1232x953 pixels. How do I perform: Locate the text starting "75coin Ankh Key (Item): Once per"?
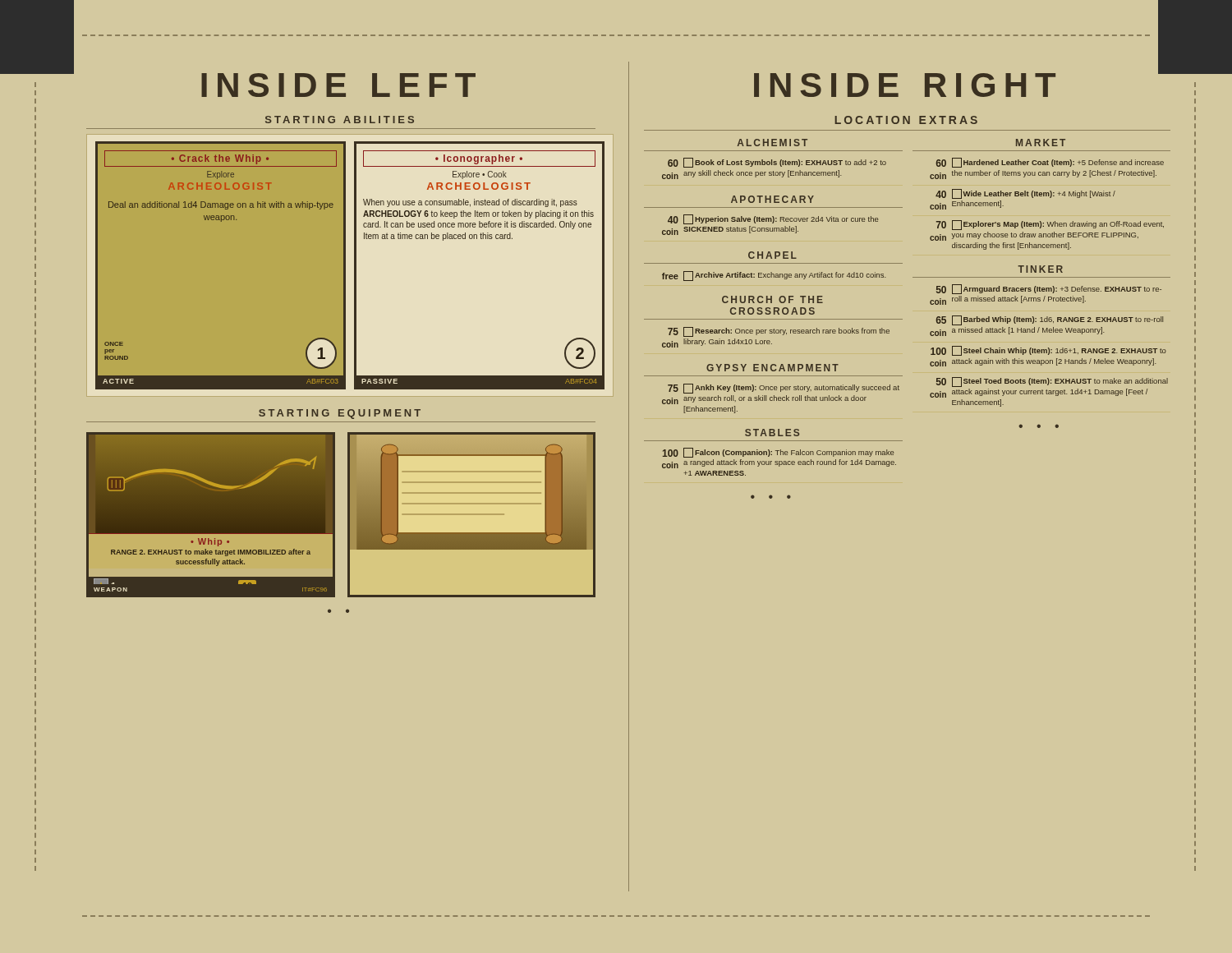tap(773, 399)
